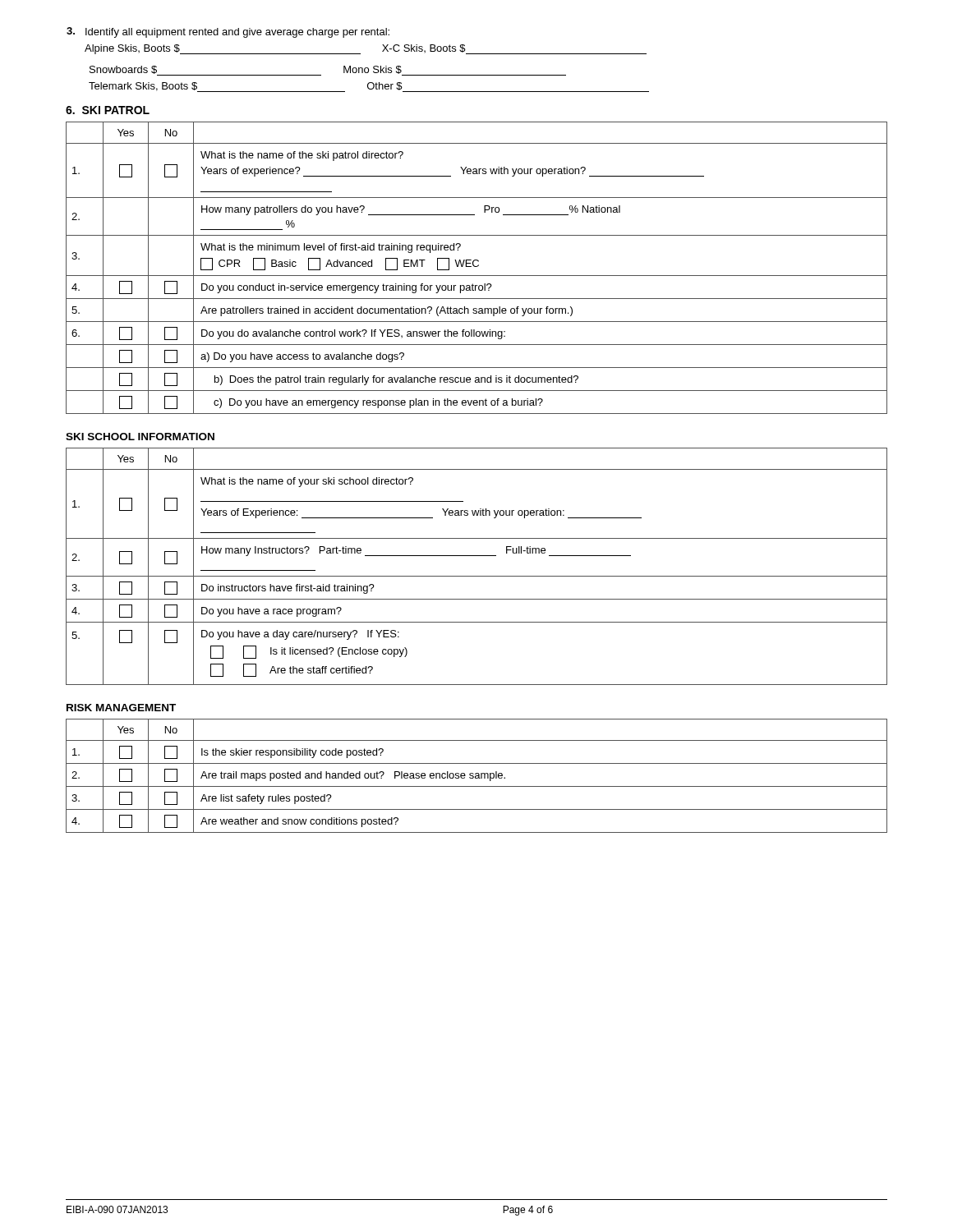Screen dimensions: 1232x953
Task: Click on the table containing "Is the skier responsibility code"
Action: coord(476,776)
